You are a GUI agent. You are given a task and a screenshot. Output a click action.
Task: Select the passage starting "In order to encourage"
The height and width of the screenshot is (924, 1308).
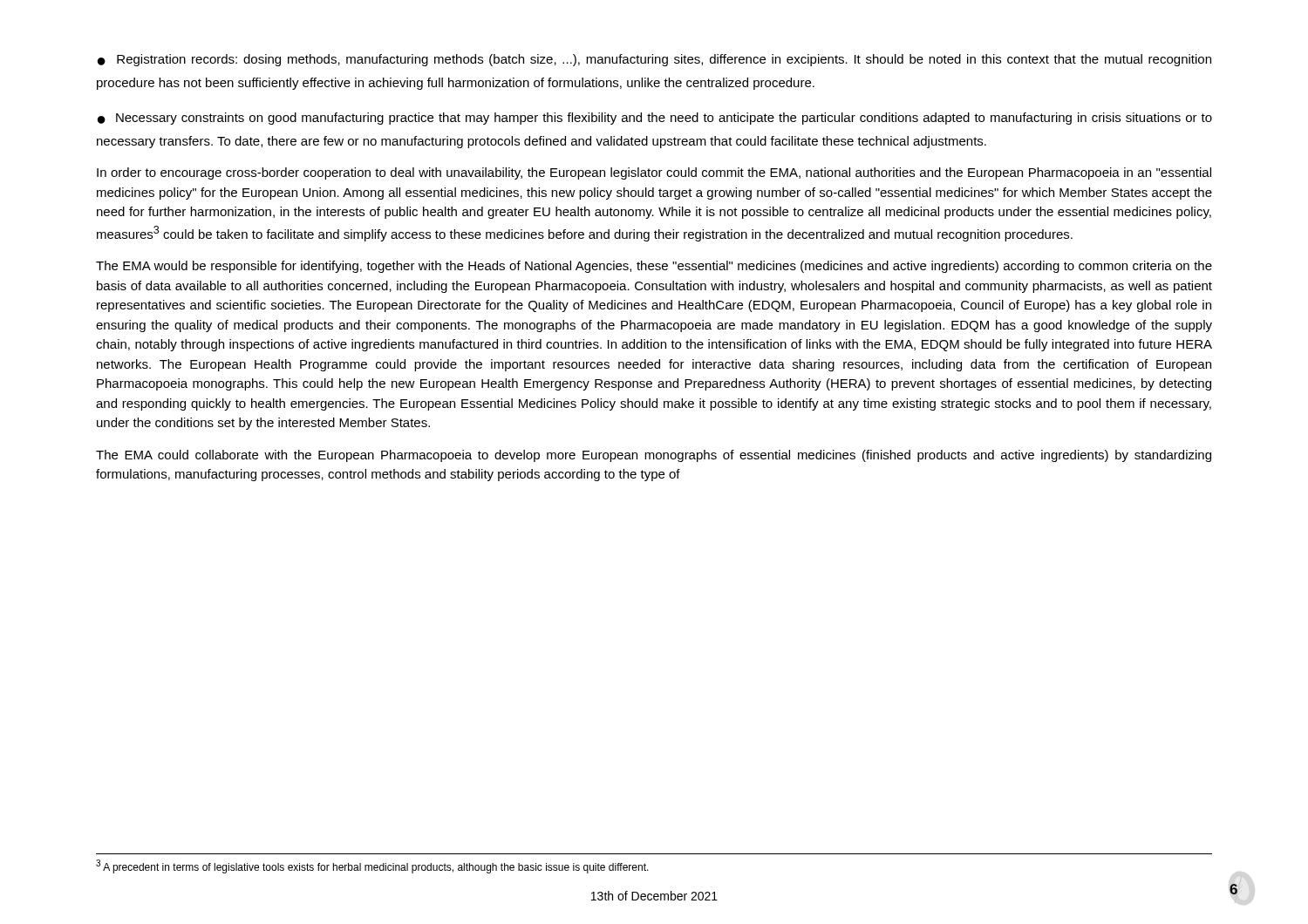click(654, 203)
